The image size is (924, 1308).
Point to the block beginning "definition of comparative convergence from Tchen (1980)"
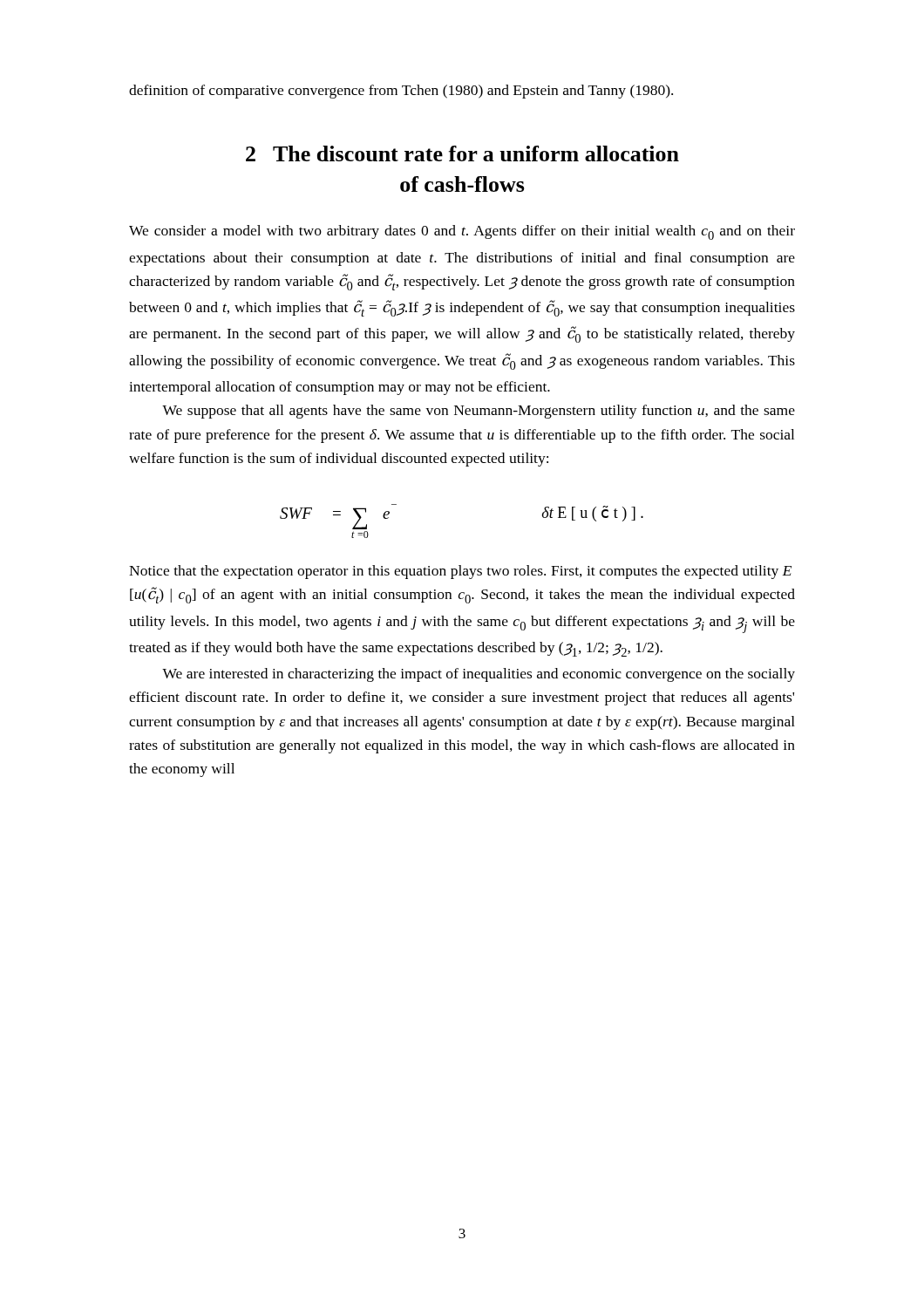coord(402,90)
